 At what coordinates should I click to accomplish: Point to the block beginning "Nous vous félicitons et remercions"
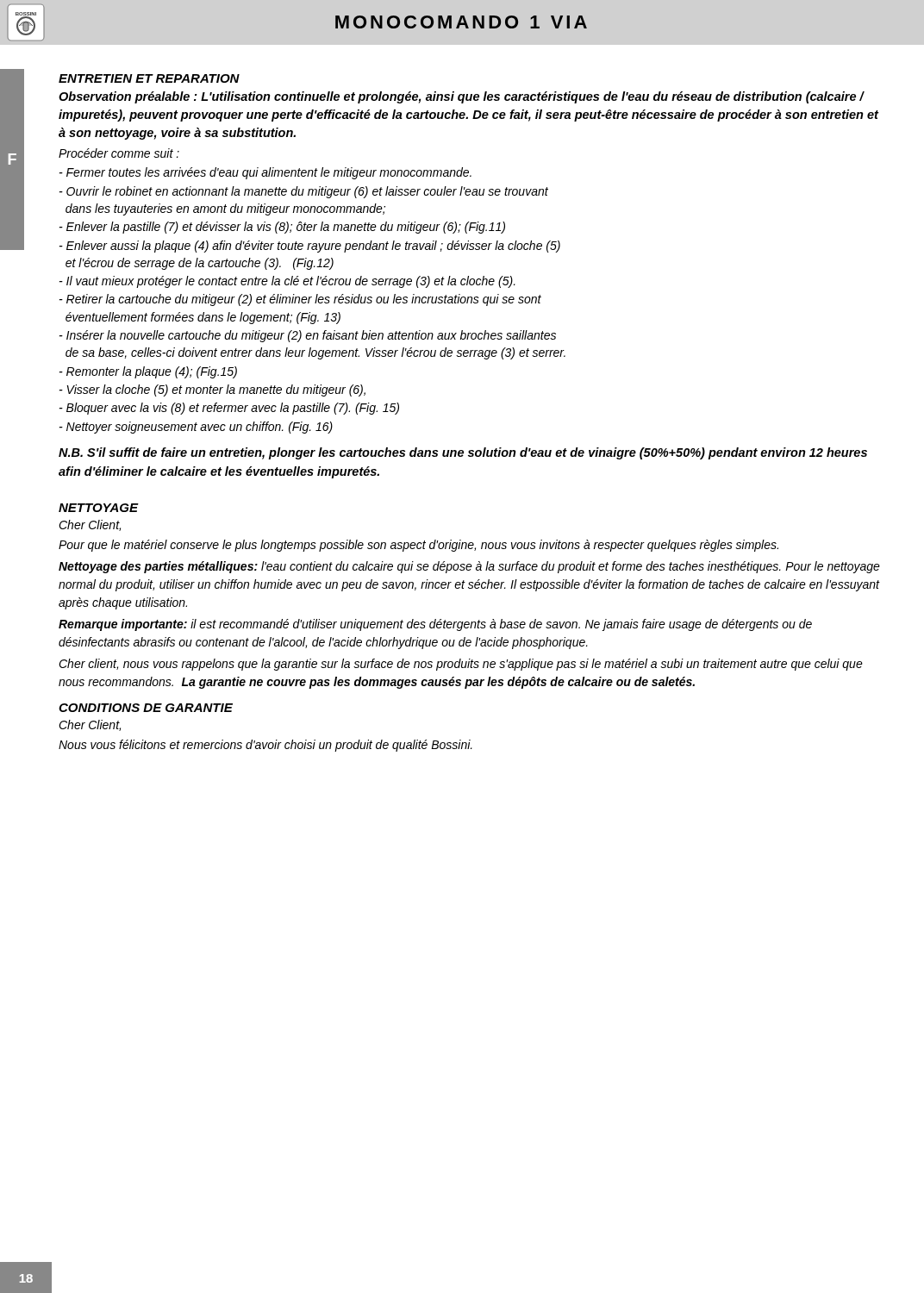coord(266,745)
